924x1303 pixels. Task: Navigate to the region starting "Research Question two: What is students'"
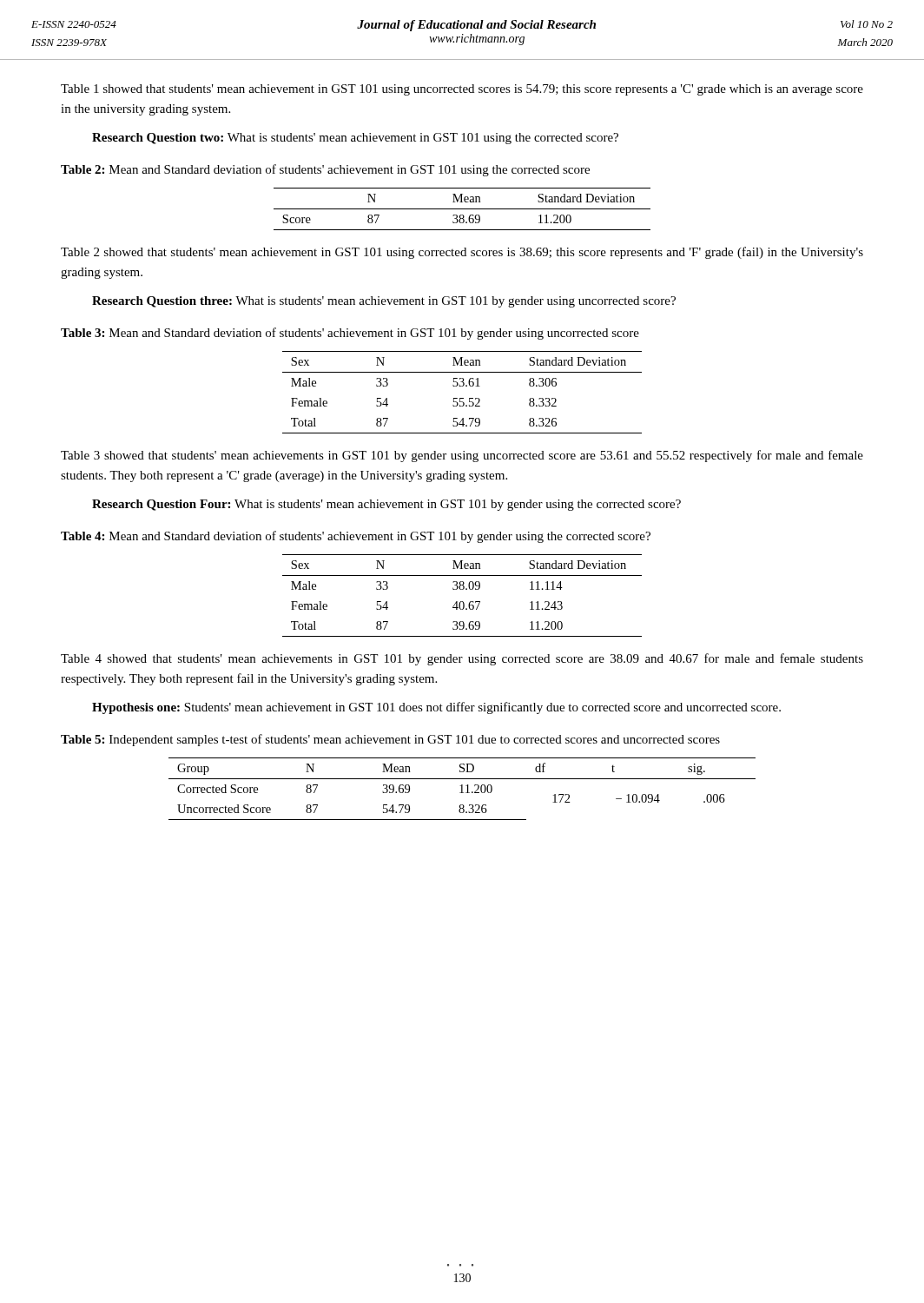pyautogui.click(x=462, y=138)
